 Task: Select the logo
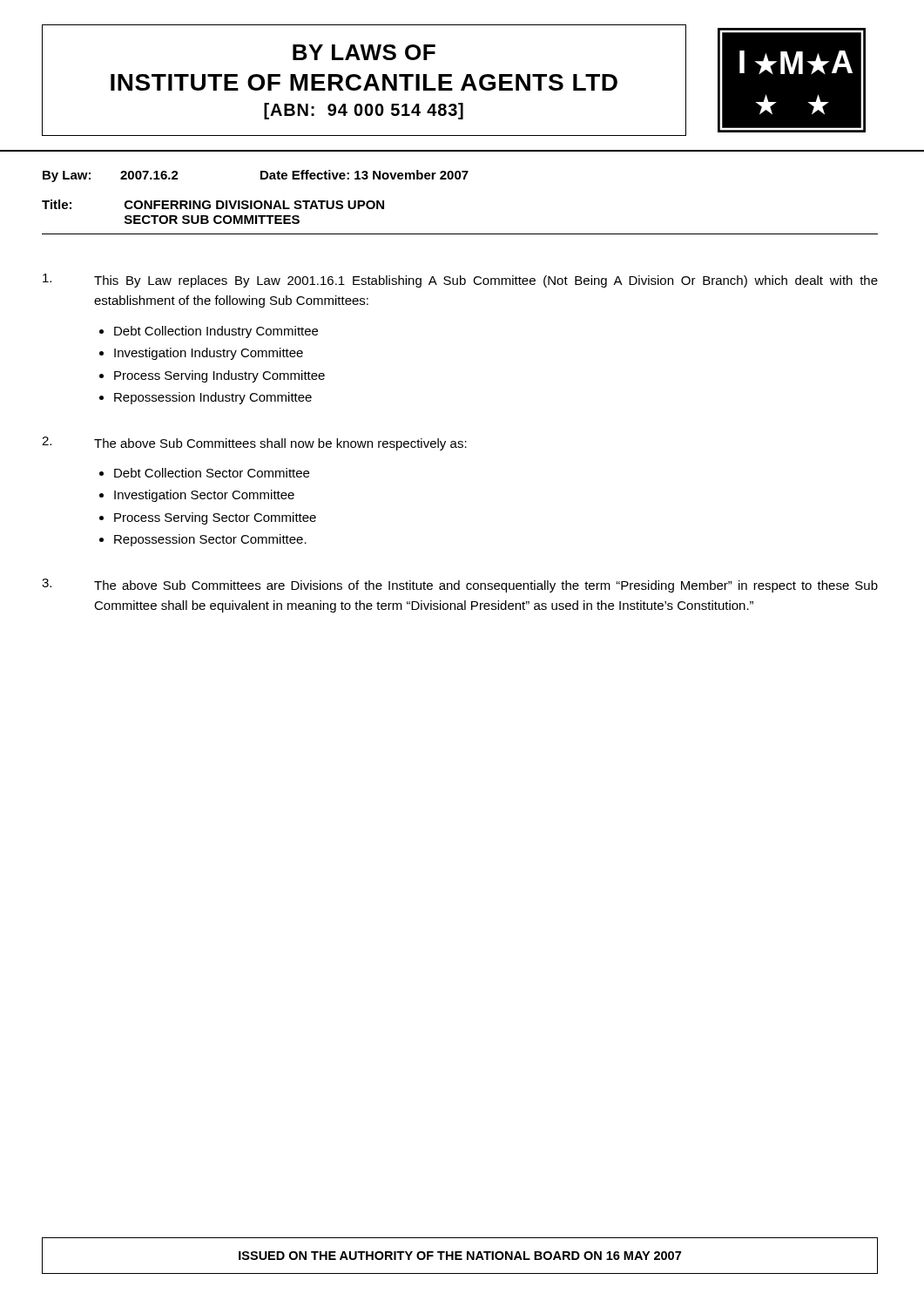click(792, 80)
